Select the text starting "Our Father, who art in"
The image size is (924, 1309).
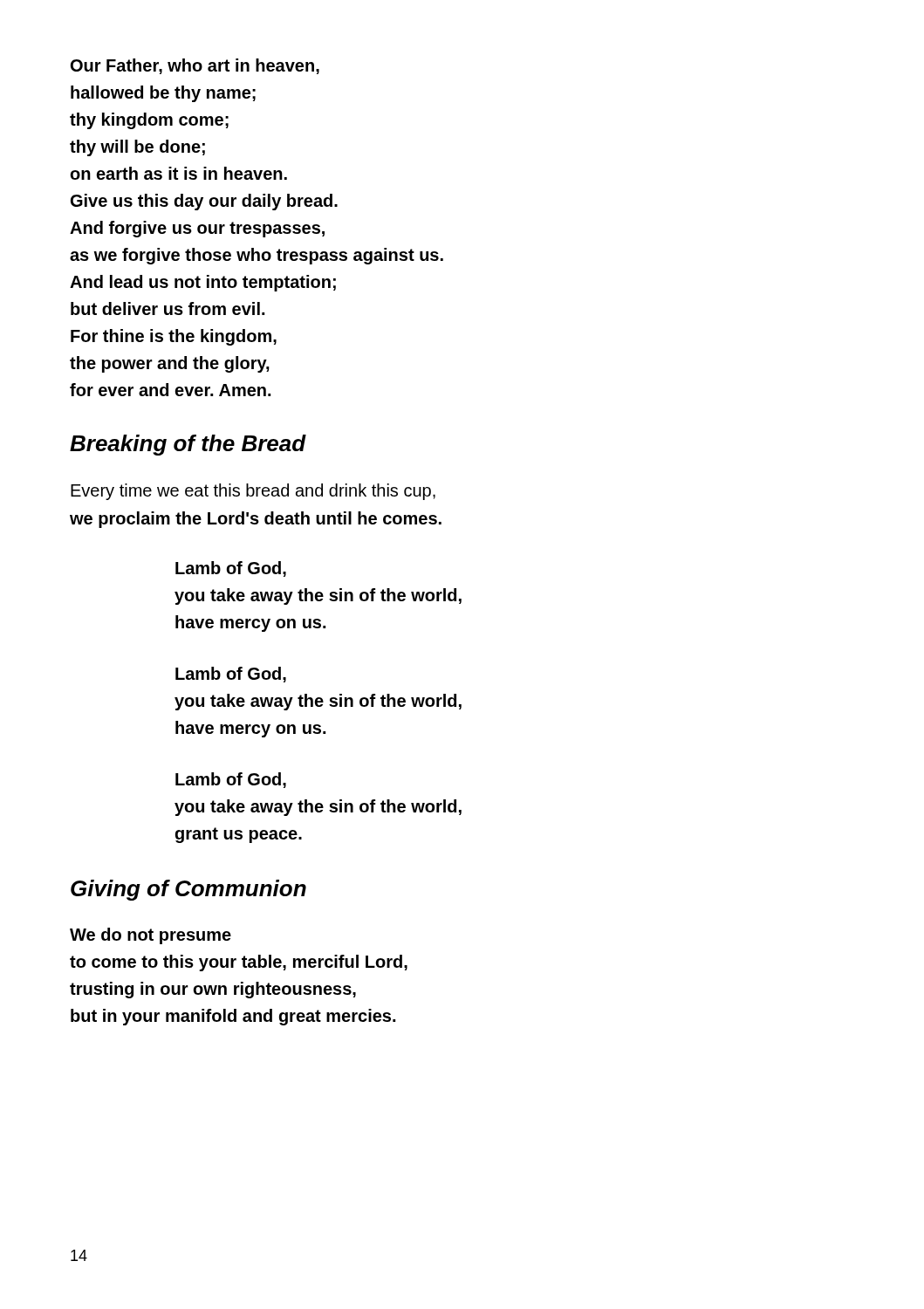(257, 228)
